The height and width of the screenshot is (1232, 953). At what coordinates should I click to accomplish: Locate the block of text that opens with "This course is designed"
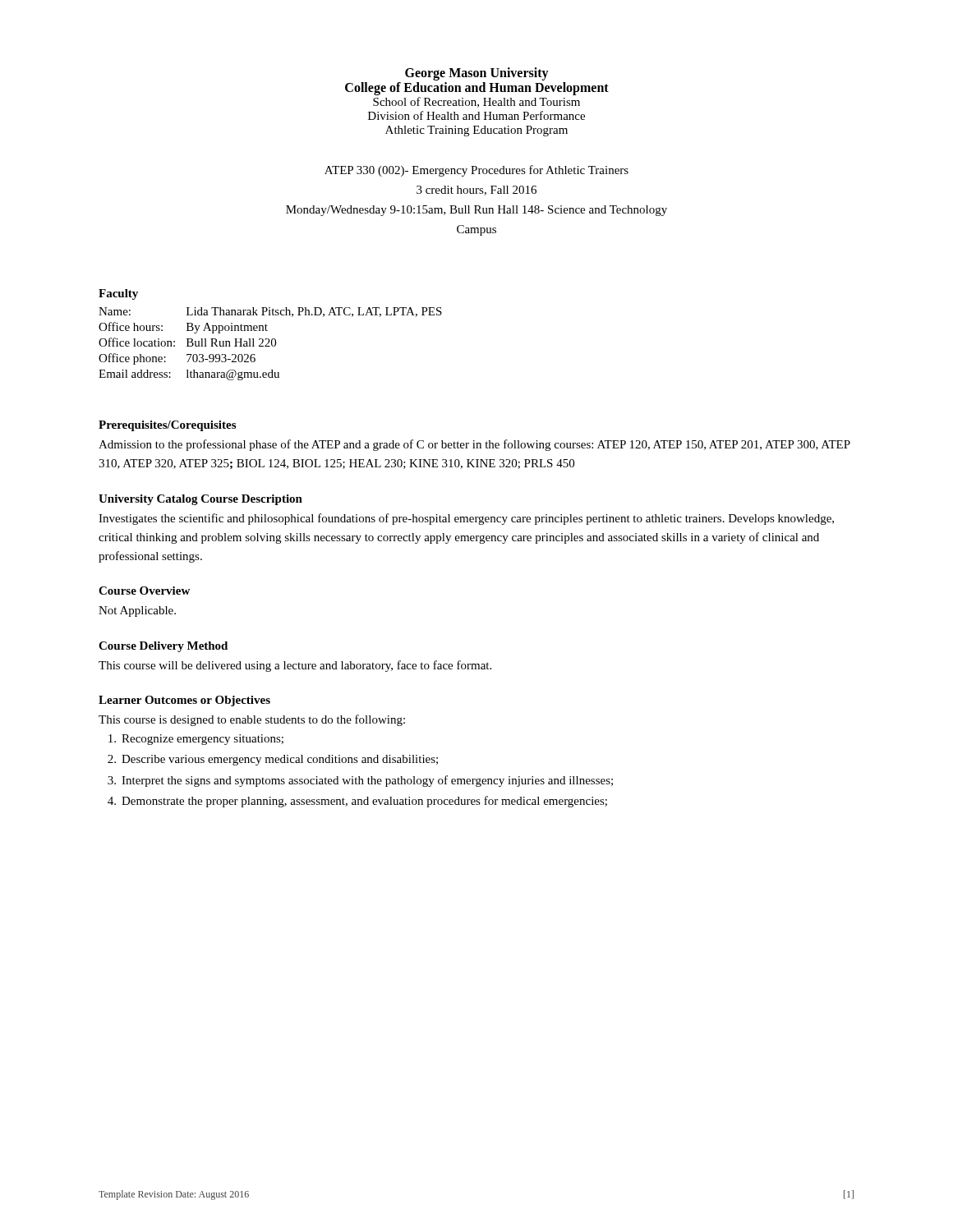252,720
